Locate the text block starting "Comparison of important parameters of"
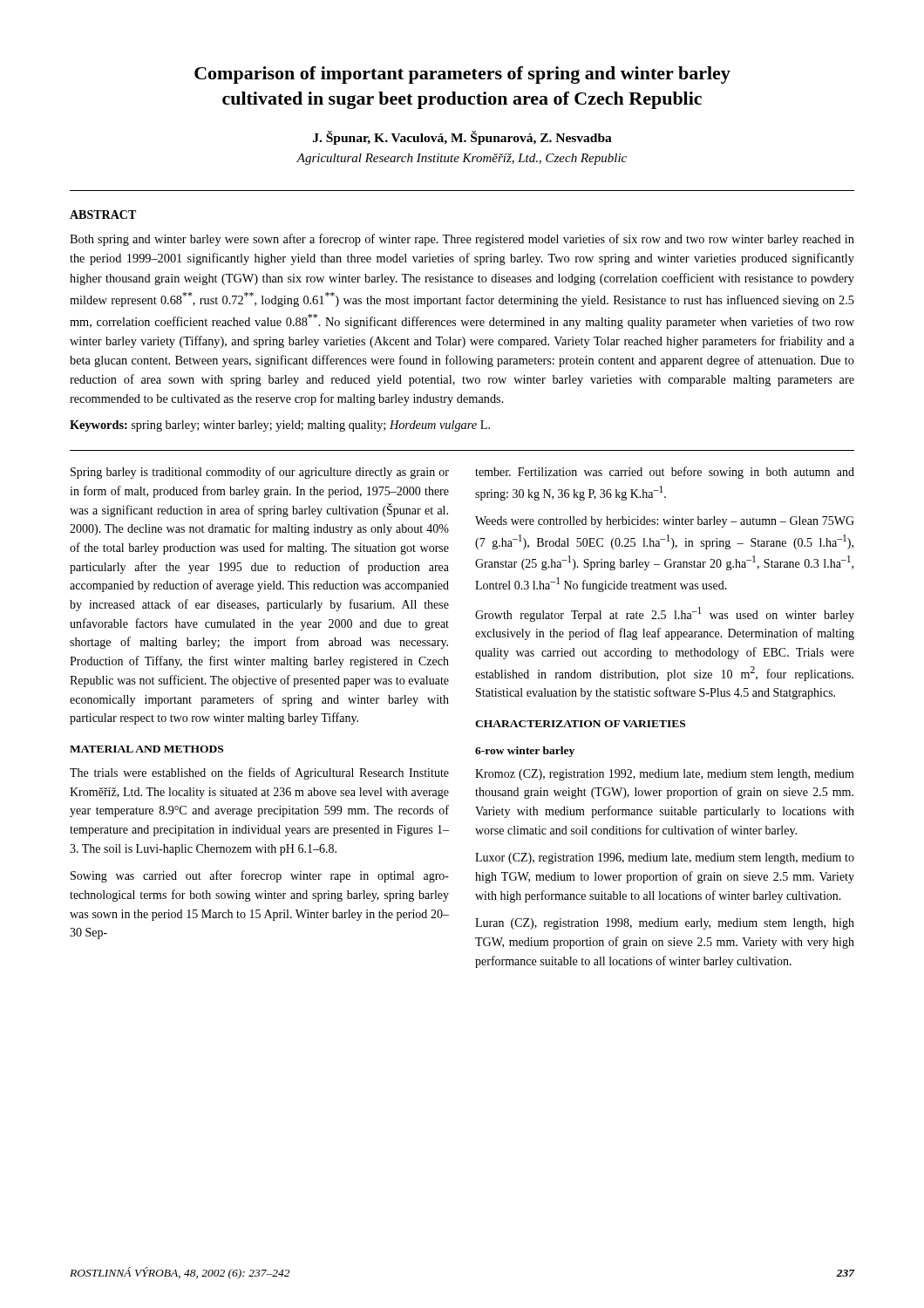 pyautogui.click(x=462, y=86)
